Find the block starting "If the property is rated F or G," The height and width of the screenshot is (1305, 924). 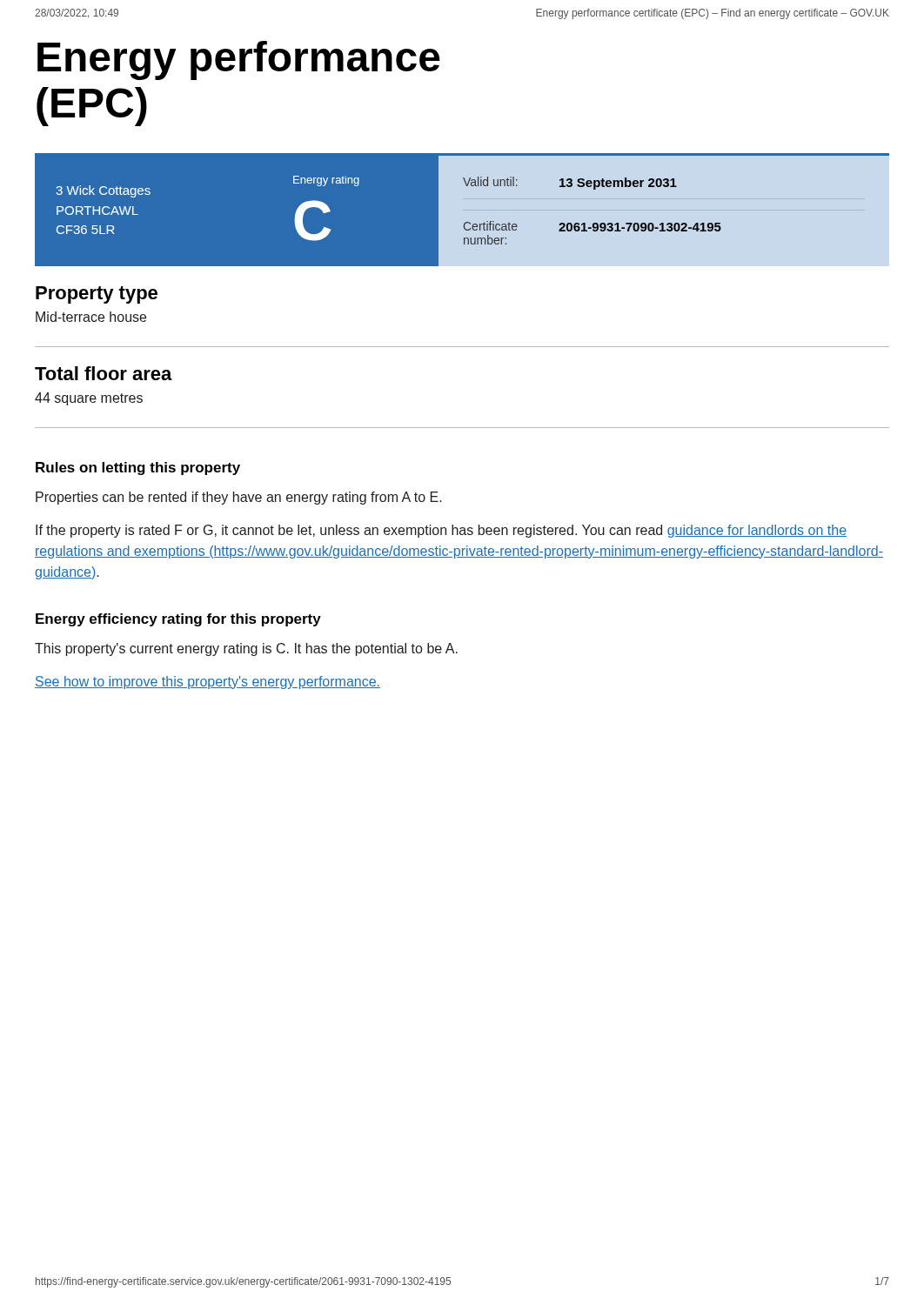459,551
